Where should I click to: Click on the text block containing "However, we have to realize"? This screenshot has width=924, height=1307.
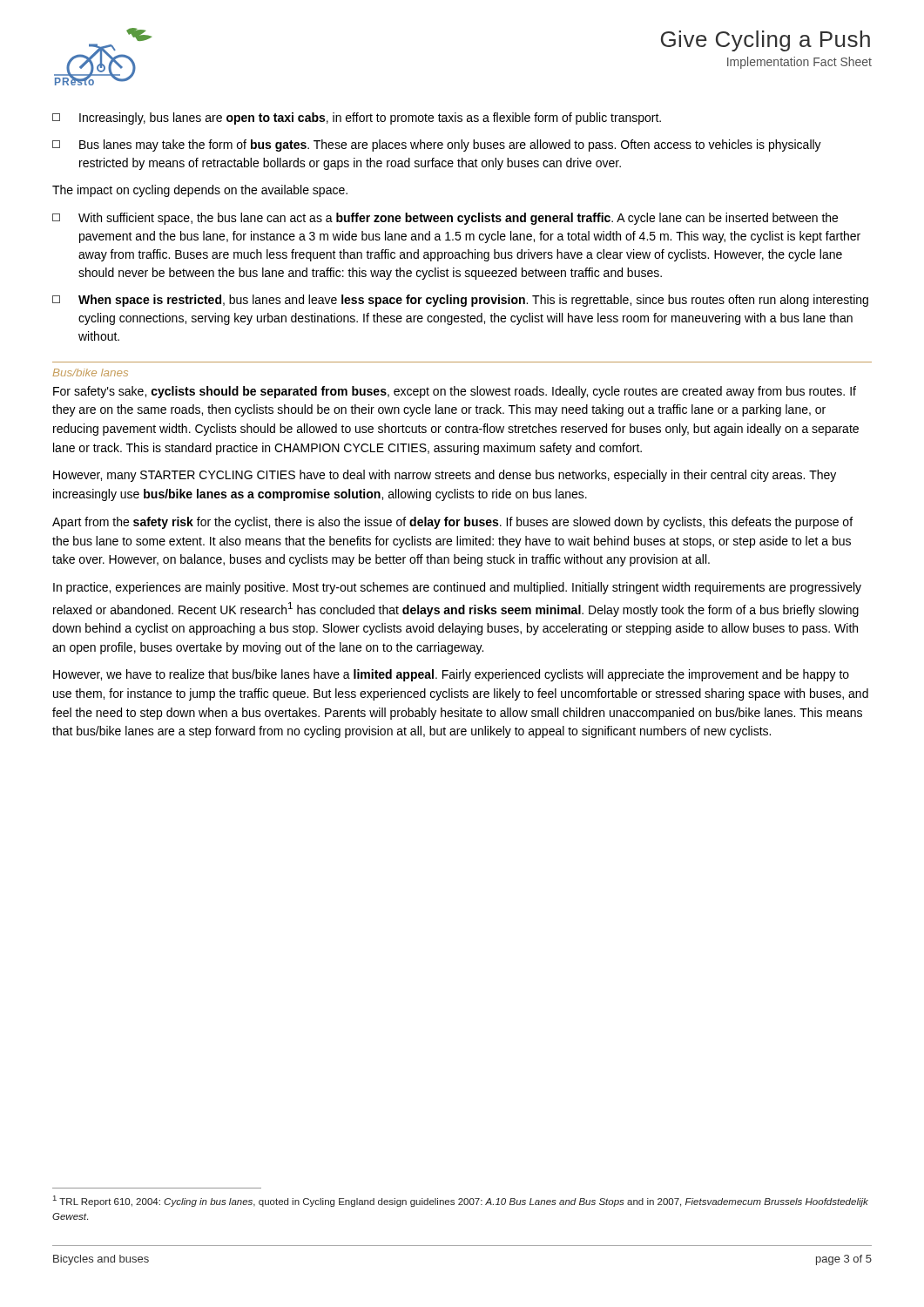tap(460, 703)
